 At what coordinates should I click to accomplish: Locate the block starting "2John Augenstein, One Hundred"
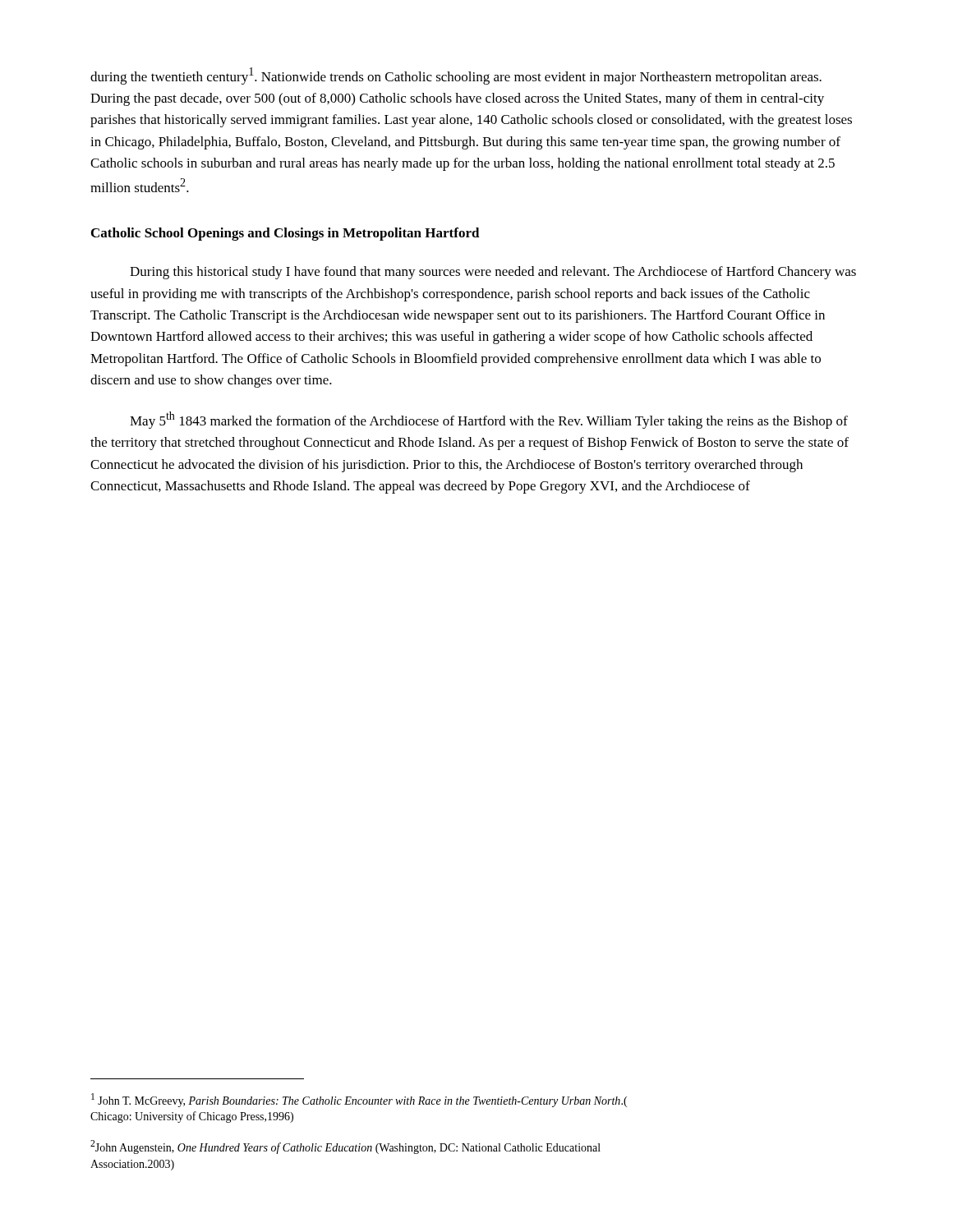(x=378, y=1155)
